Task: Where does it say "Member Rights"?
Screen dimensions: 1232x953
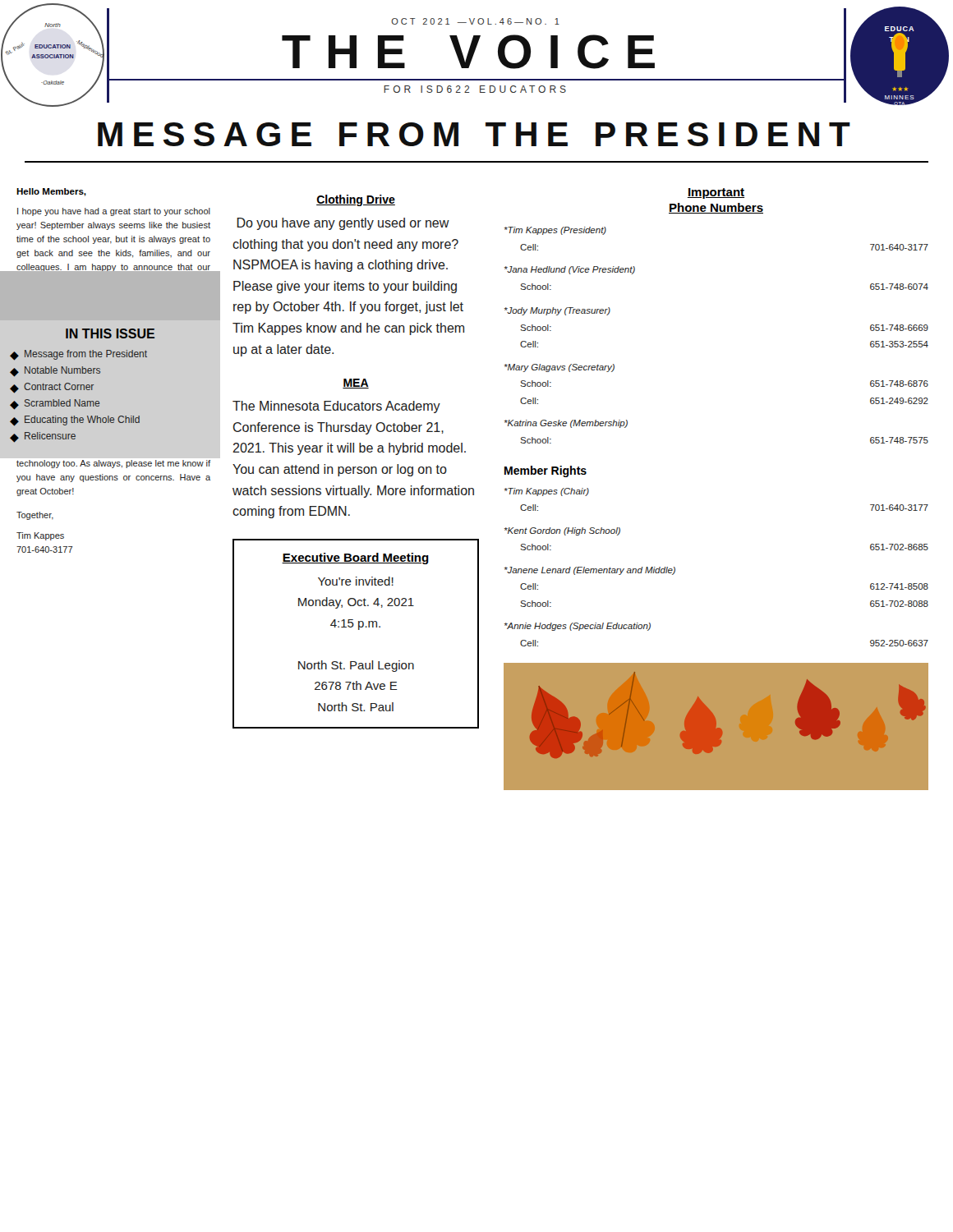Action: [545, 470]
